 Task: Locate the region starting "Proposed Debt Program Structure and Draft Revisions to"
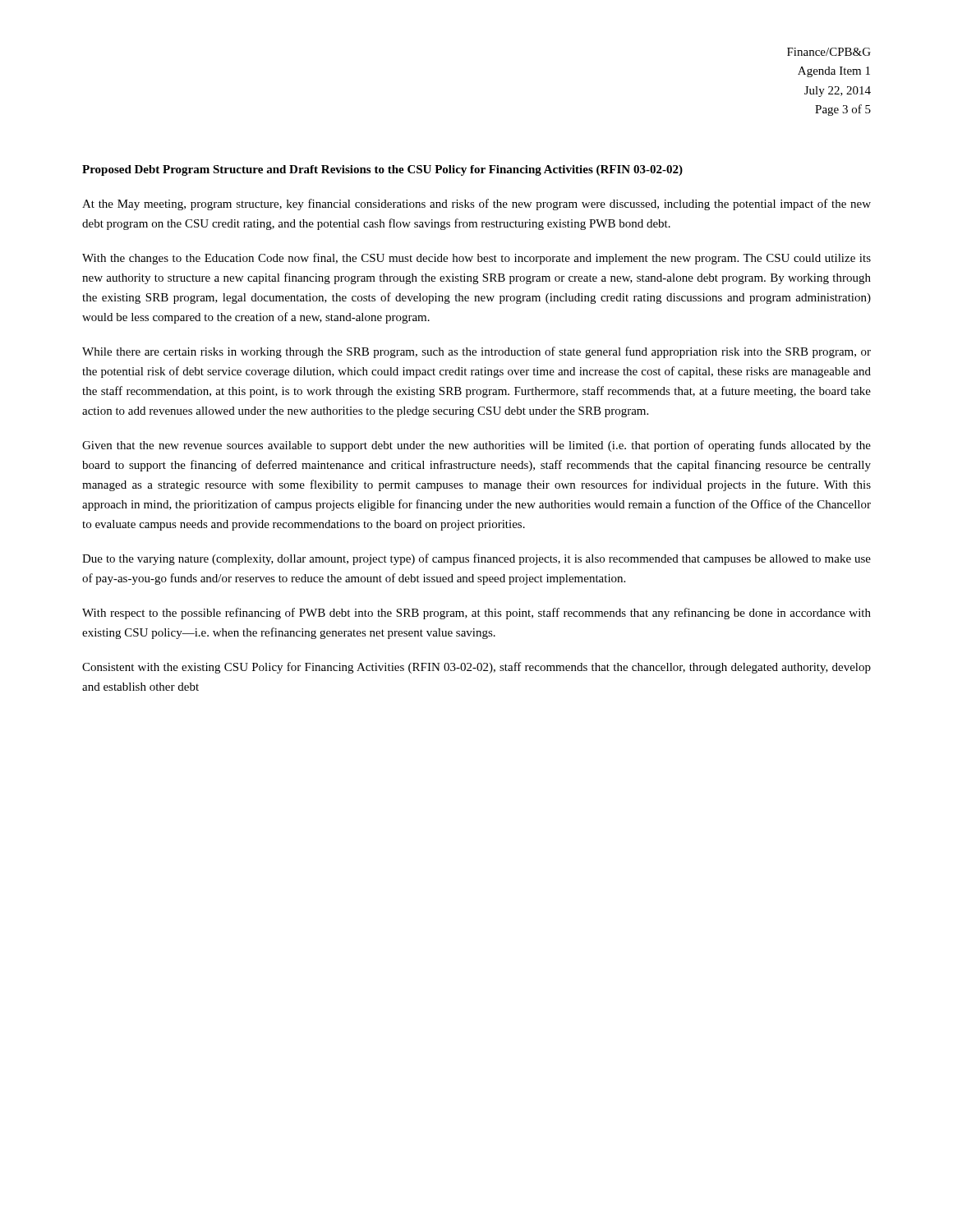click(x=382, y=169)
